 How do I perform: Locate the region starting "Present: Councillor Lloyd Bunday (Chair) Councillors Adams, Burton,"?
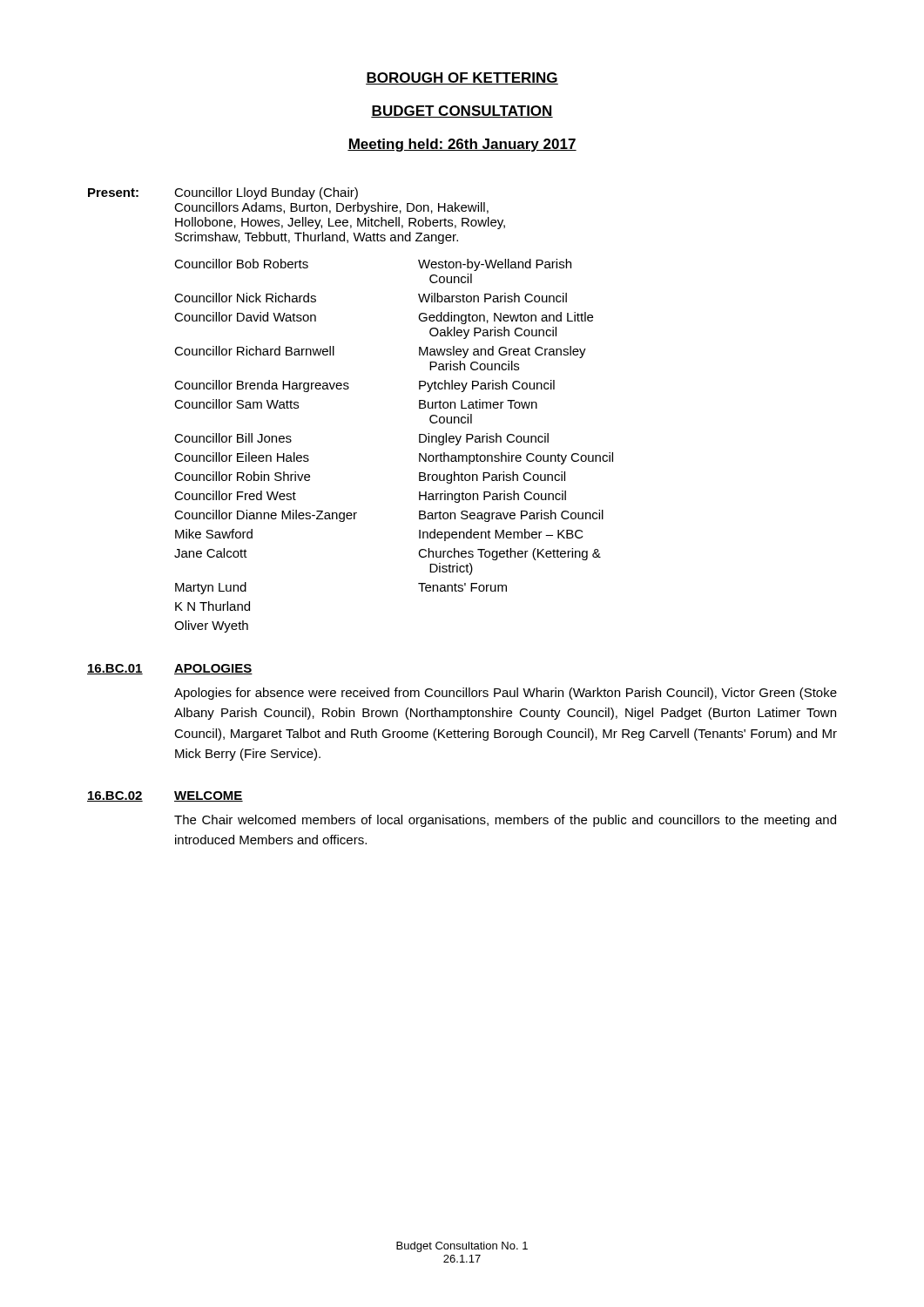click(462, 409)
